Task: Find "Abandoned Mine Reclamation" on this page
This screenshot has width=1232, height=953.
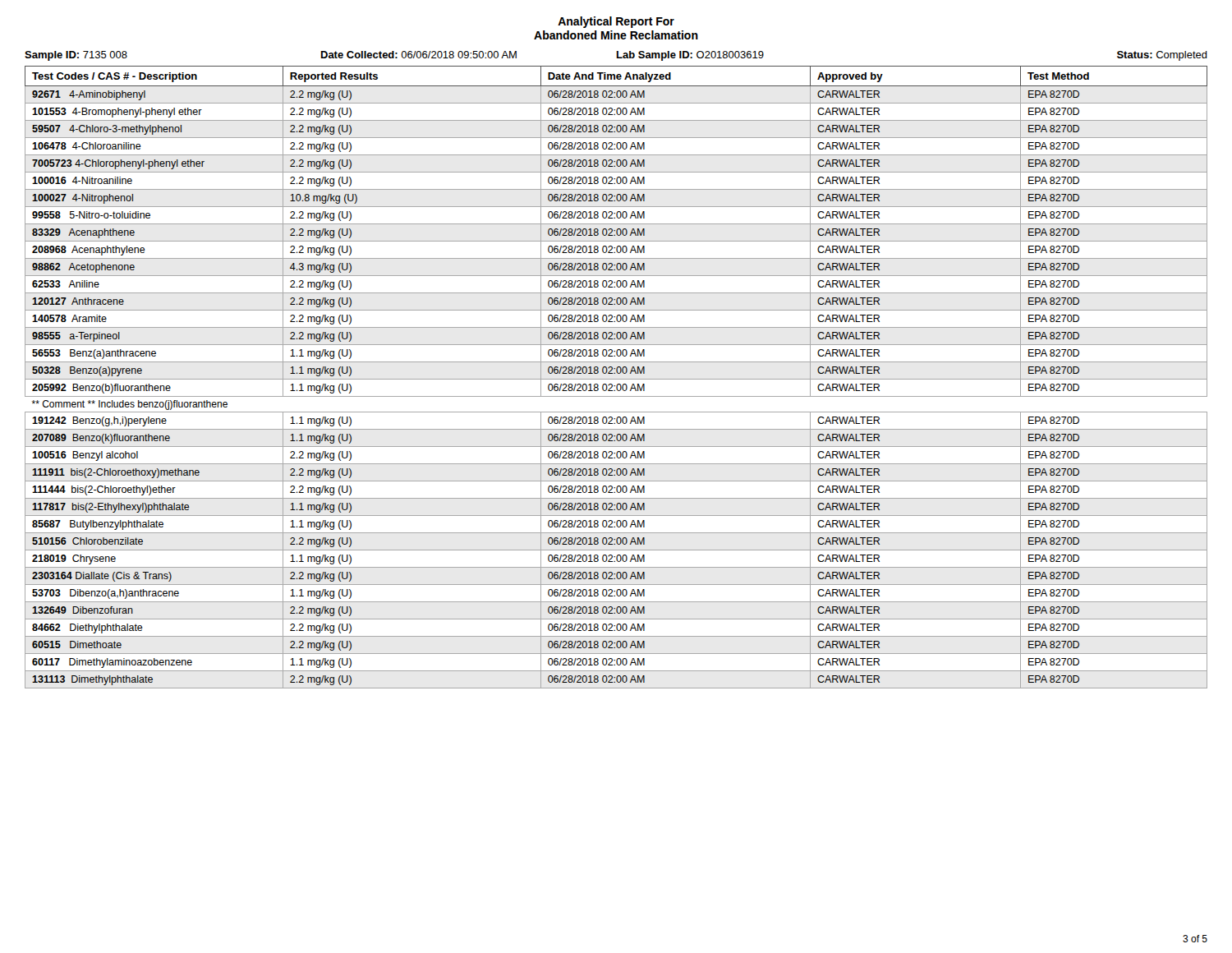Action: coord(616,35)
